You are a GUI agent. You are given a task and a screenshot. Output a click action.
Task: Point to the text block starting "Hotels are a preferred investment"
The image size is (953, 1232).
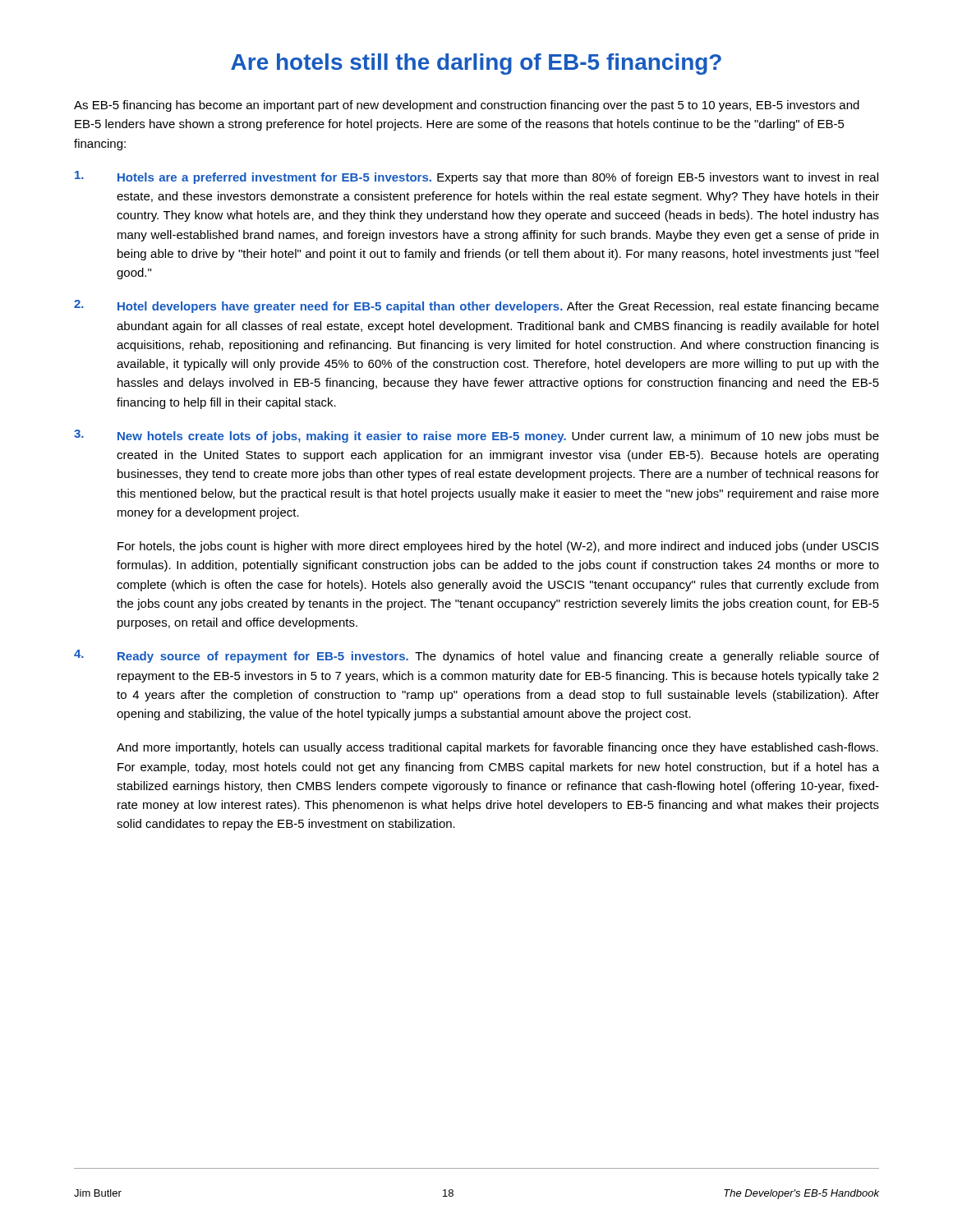[476, 225]
